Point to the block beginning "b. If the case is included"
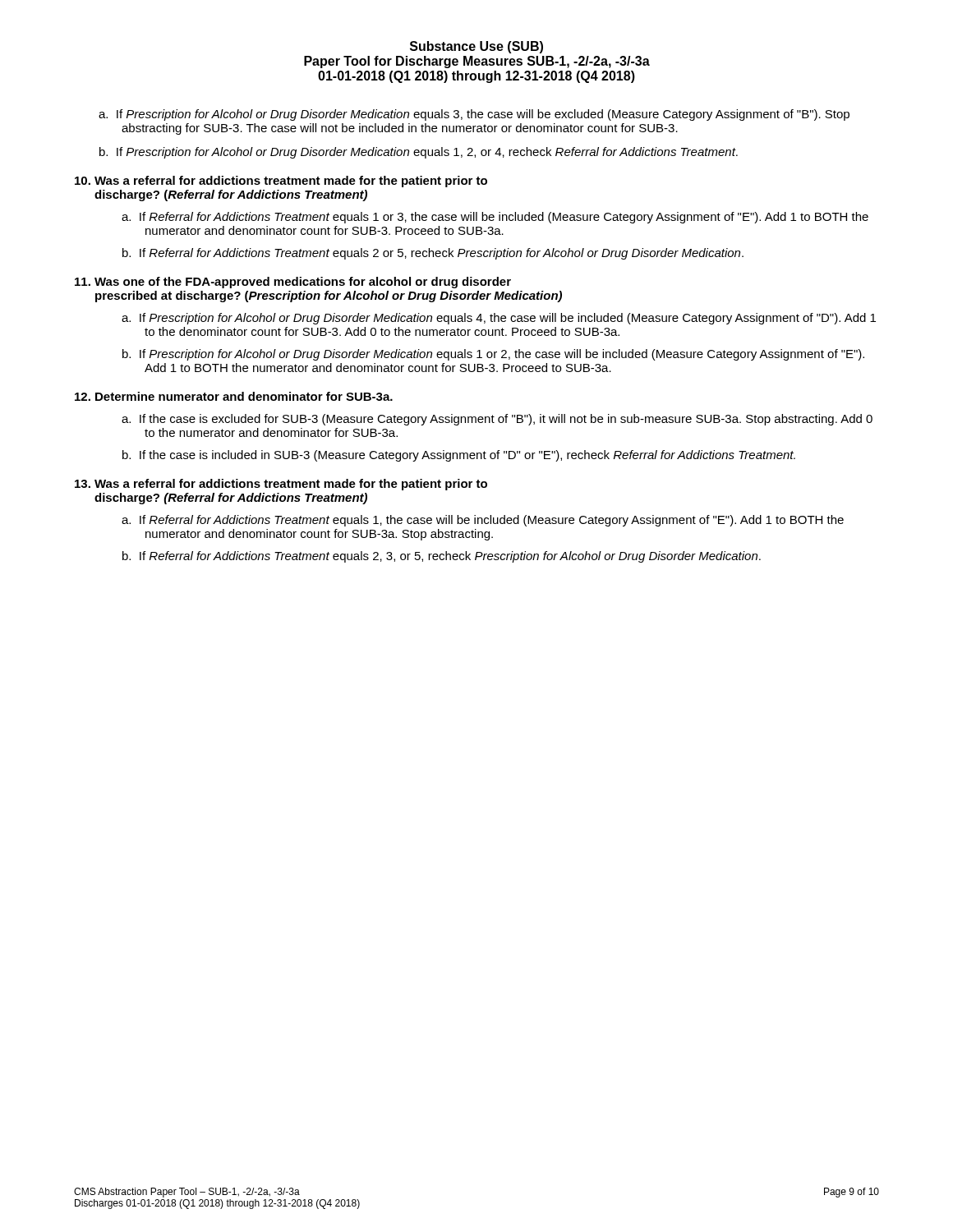This screenshot has width=953, height=1232. click(459, 455)
